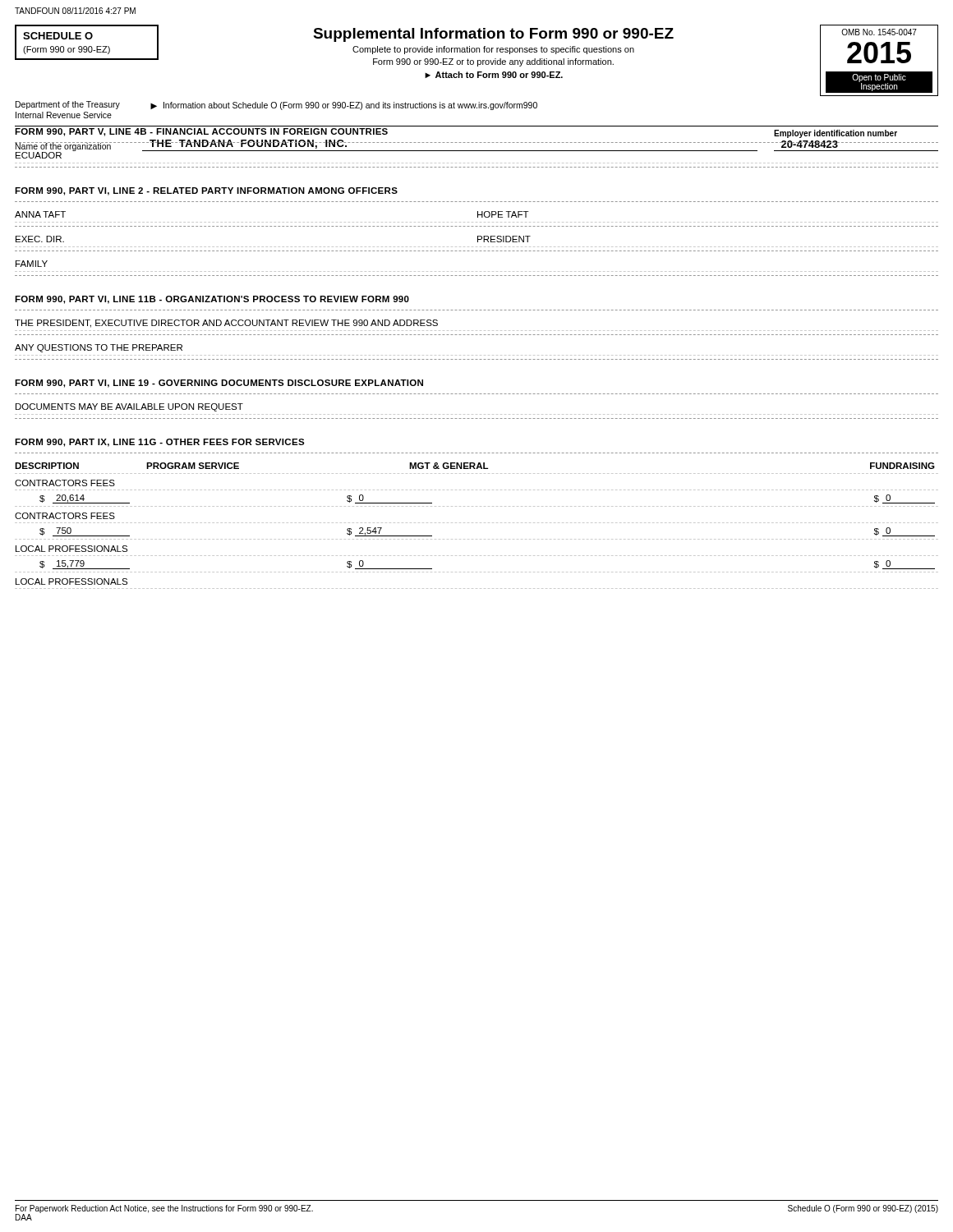This screenshot has width=953, height=1232.
Task: Locate the text block with the text "THE PRESIDENT, EXECUTIVE DIRECTOR AND"
Action: 476,323
